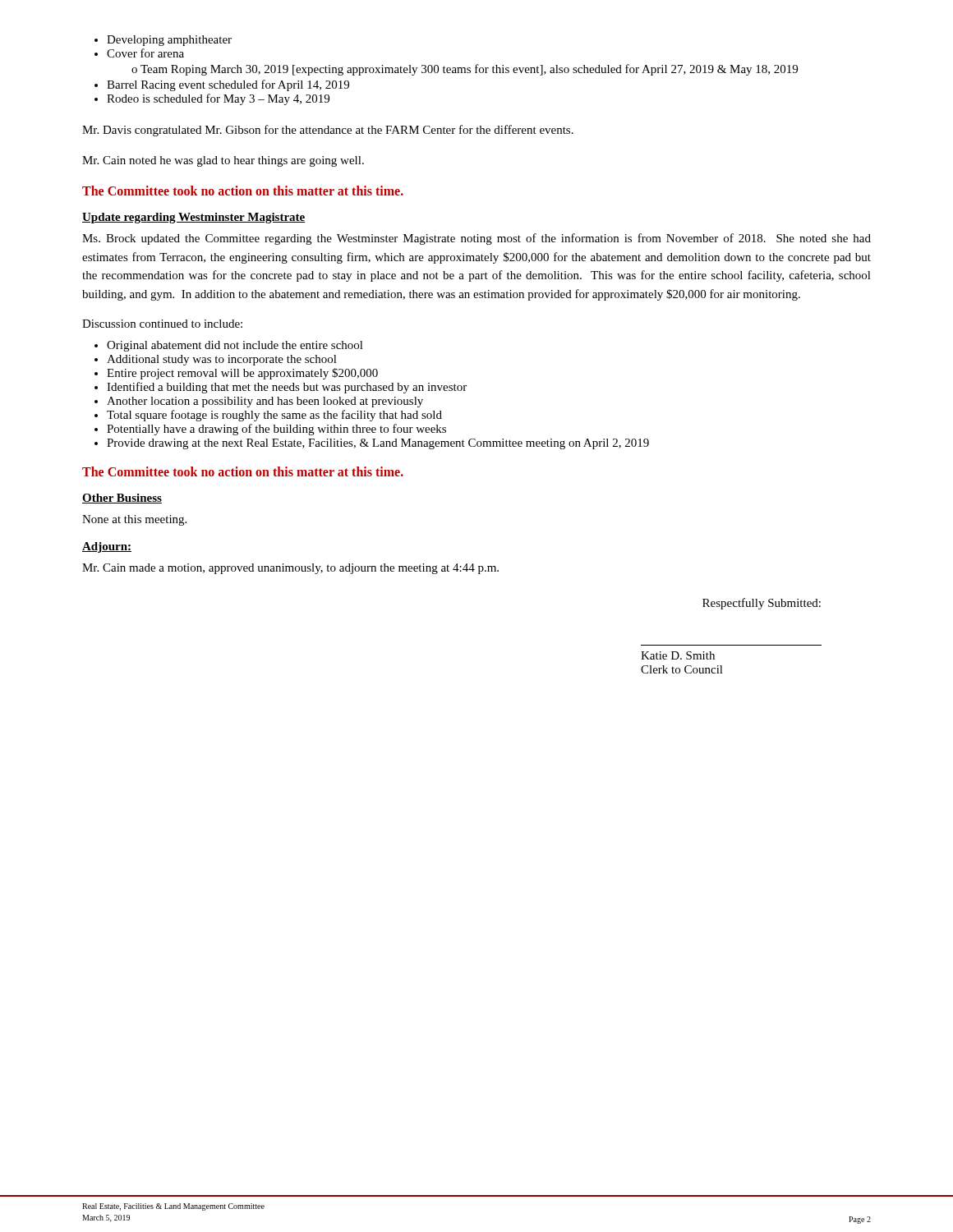The width and height of the screenshot is (953, 1232).
Task: Click on the element starting "Another location a possibility and has been looked"
Action: 265,402
